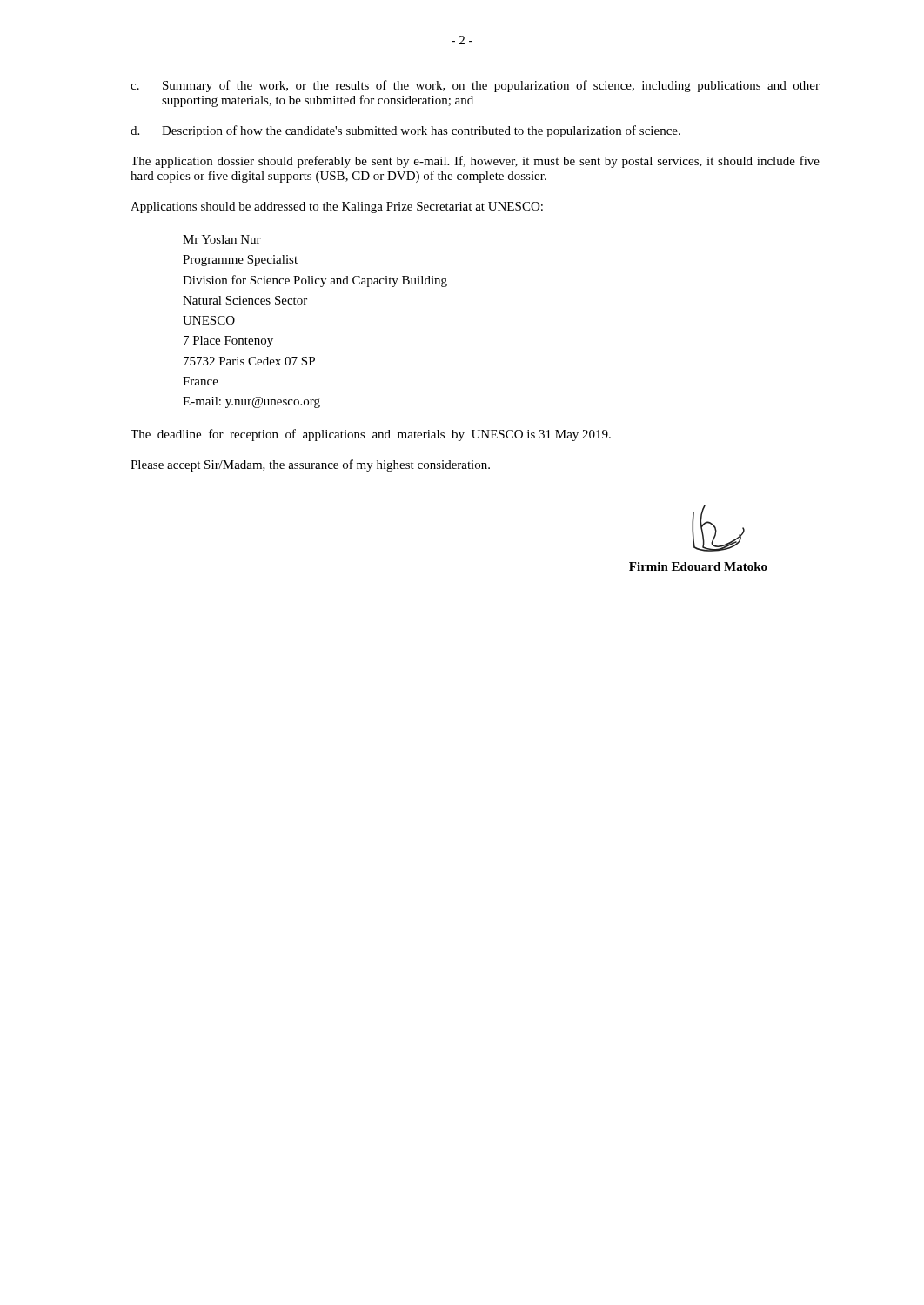Find the block on this page that starts "The deadline for"
924x1305 pixels.
[371, 434]
